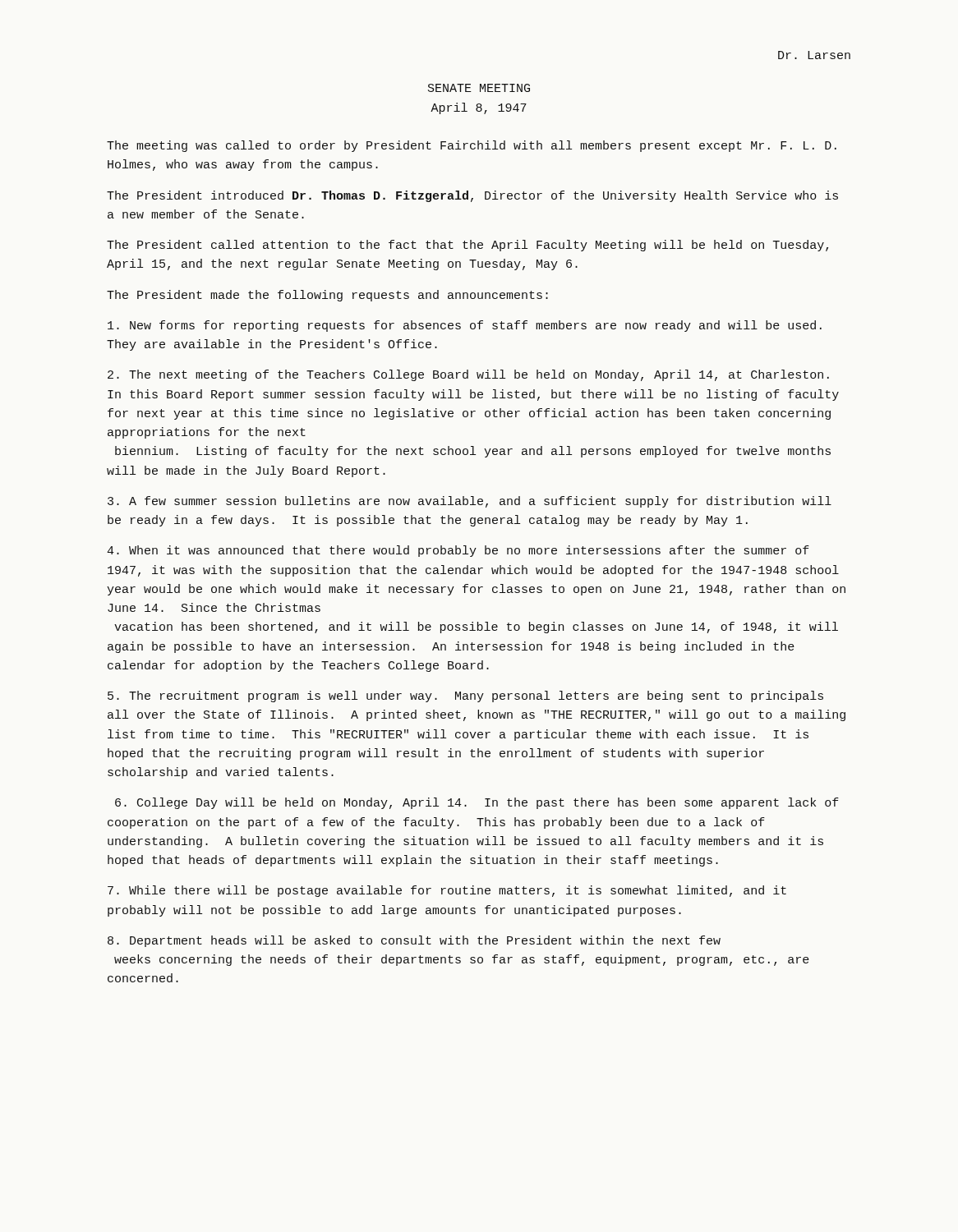Navigate to the element starting "3. A few summer session bulletins are"

[x=469, y=512]
